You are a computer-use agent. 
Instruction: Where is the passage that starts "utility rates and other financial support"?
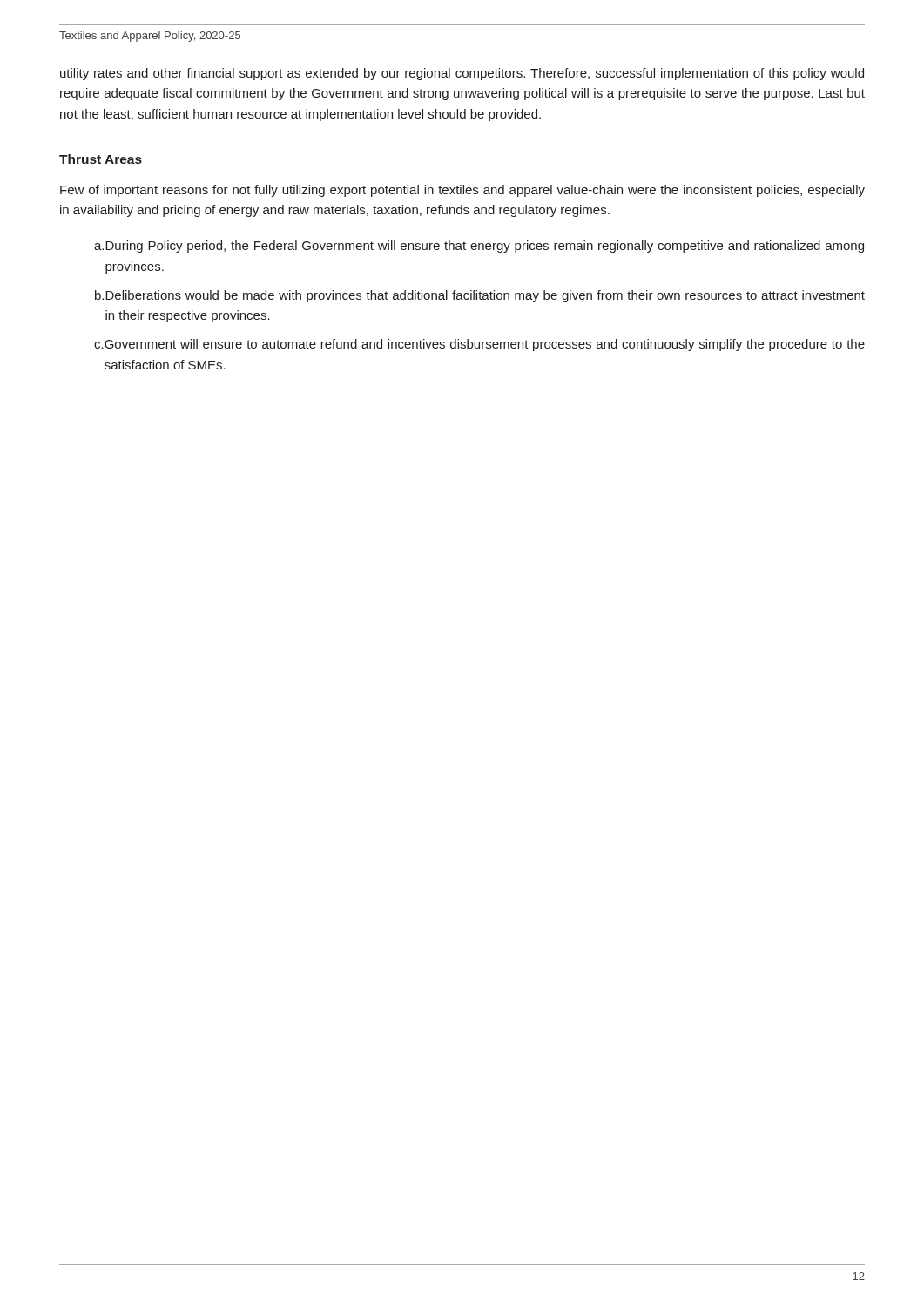(x=462, y=93)
